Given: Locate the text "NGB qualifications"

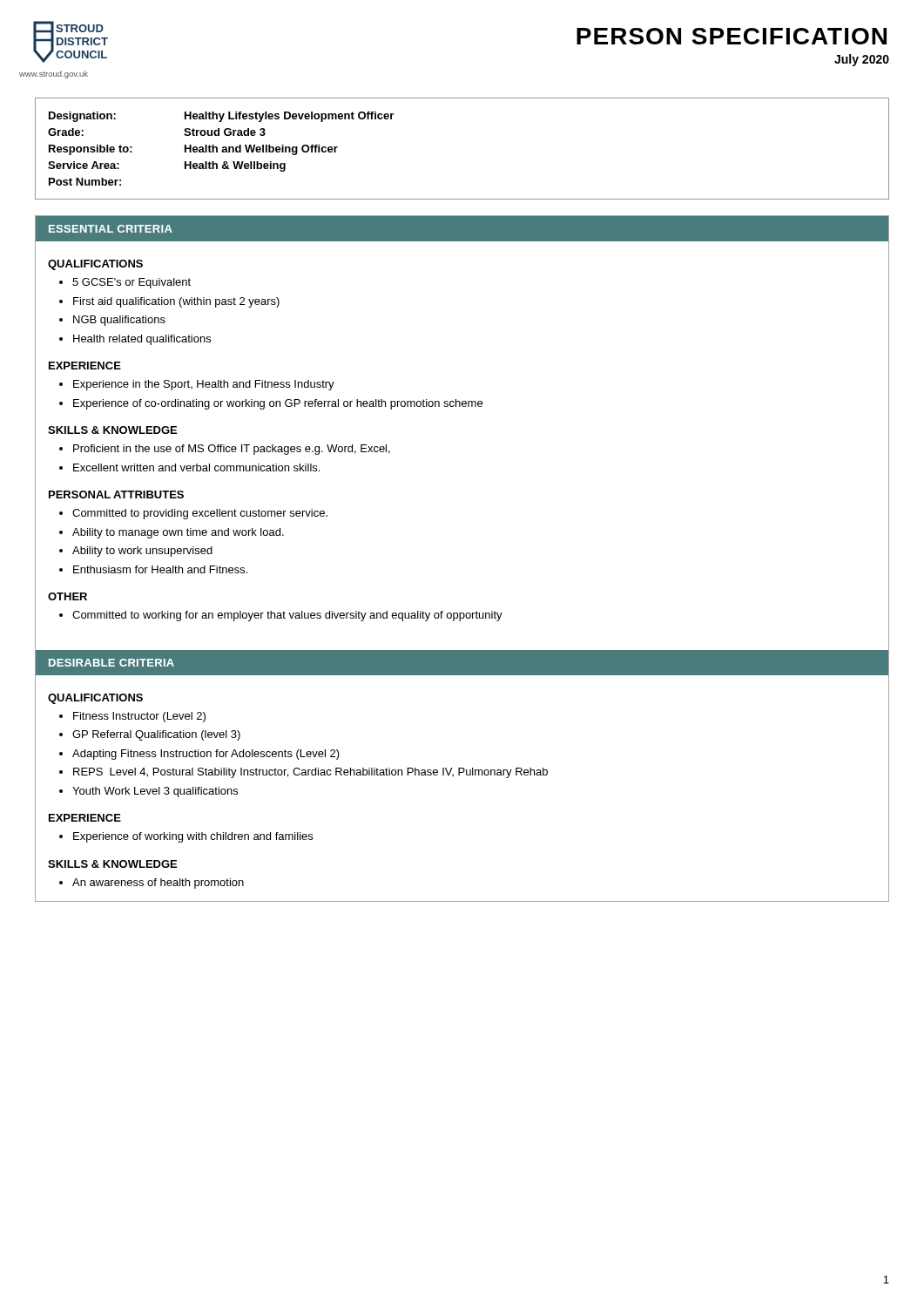Looking at the screenshot, I should (119, 319).
